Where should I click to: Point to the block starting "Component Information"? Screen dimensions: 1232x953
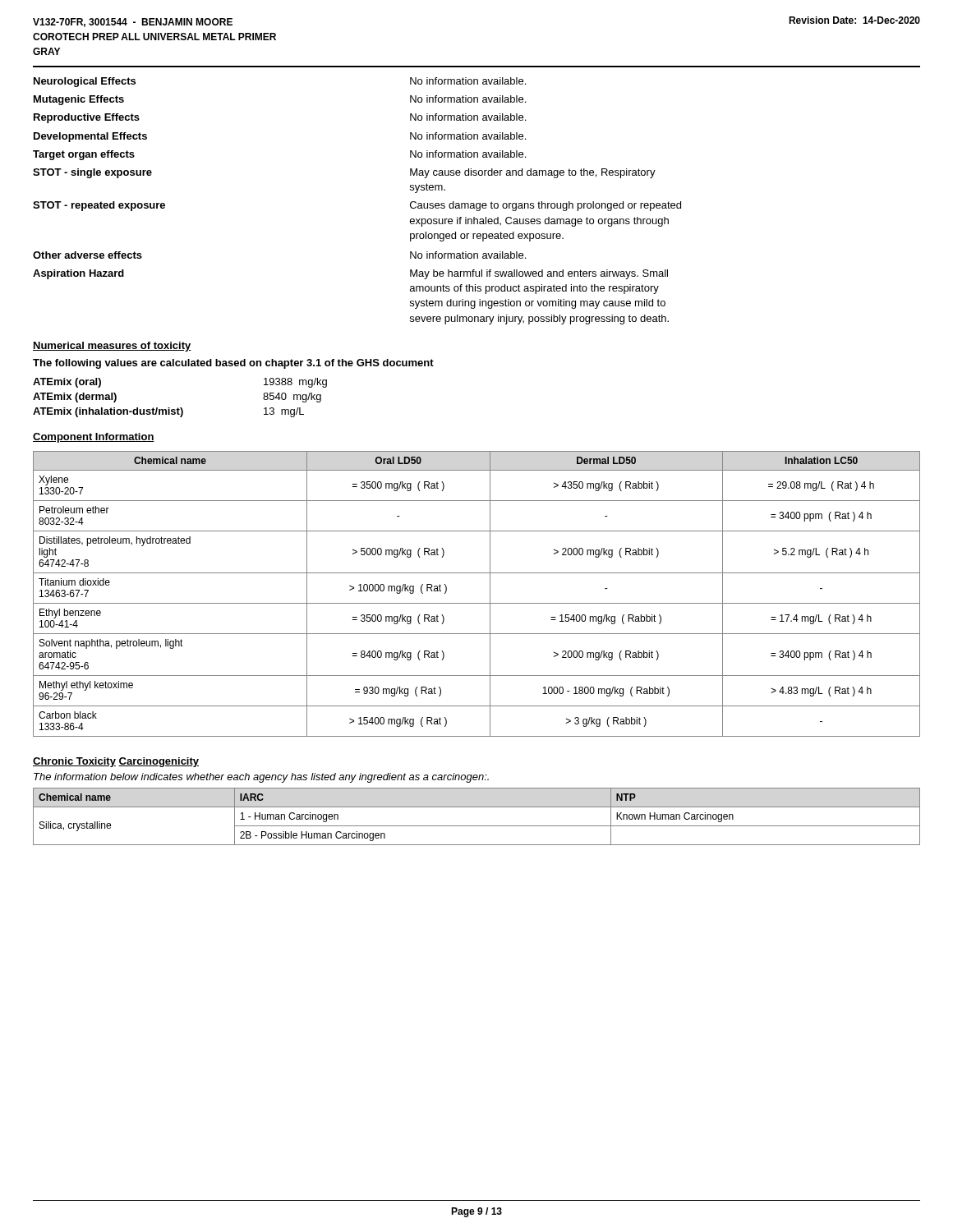[x=93, y=436]
